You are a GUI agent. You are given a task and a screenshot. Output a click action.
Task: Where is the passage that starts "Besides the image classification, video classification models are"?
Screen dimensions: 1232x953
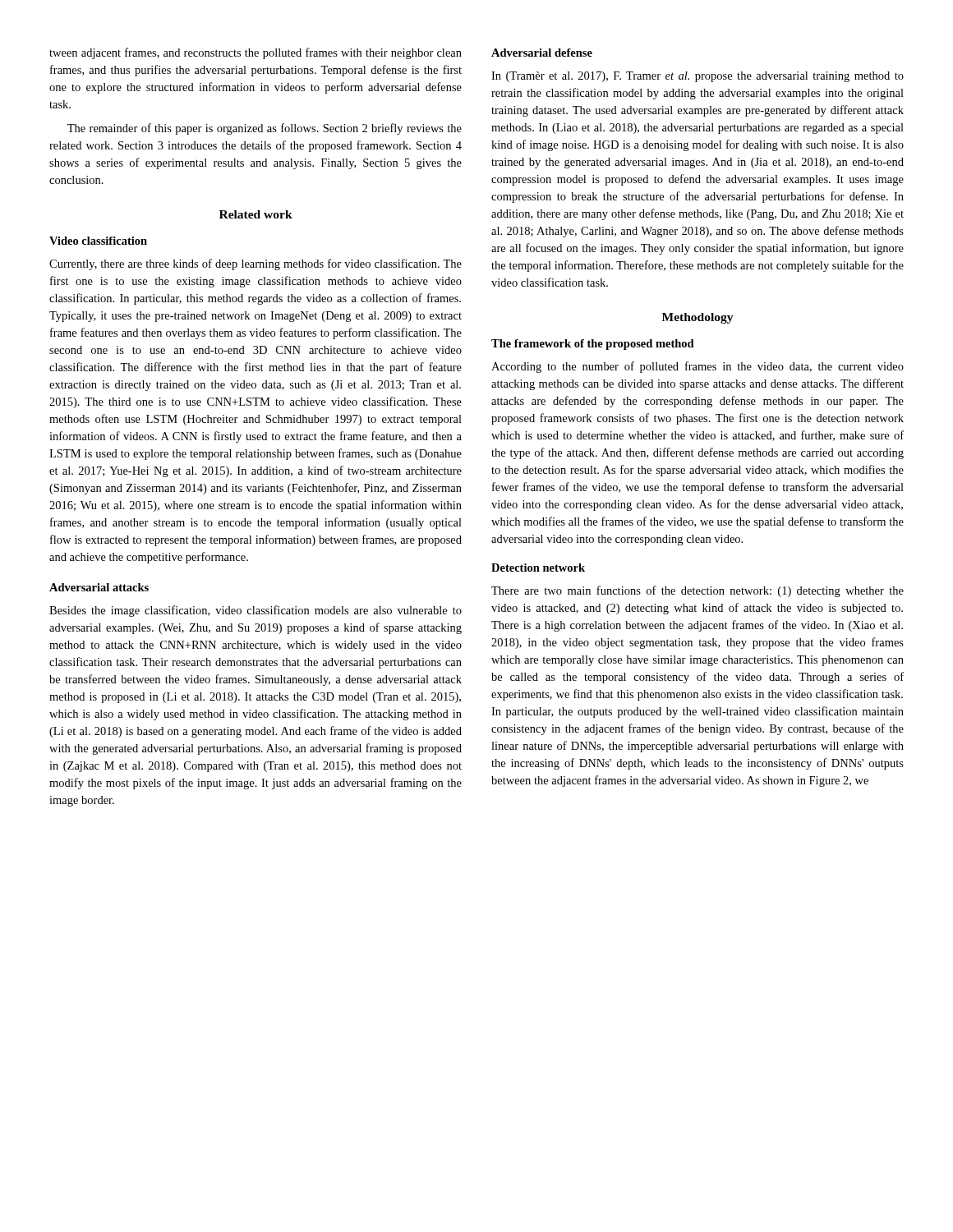(x=255, y=706)
